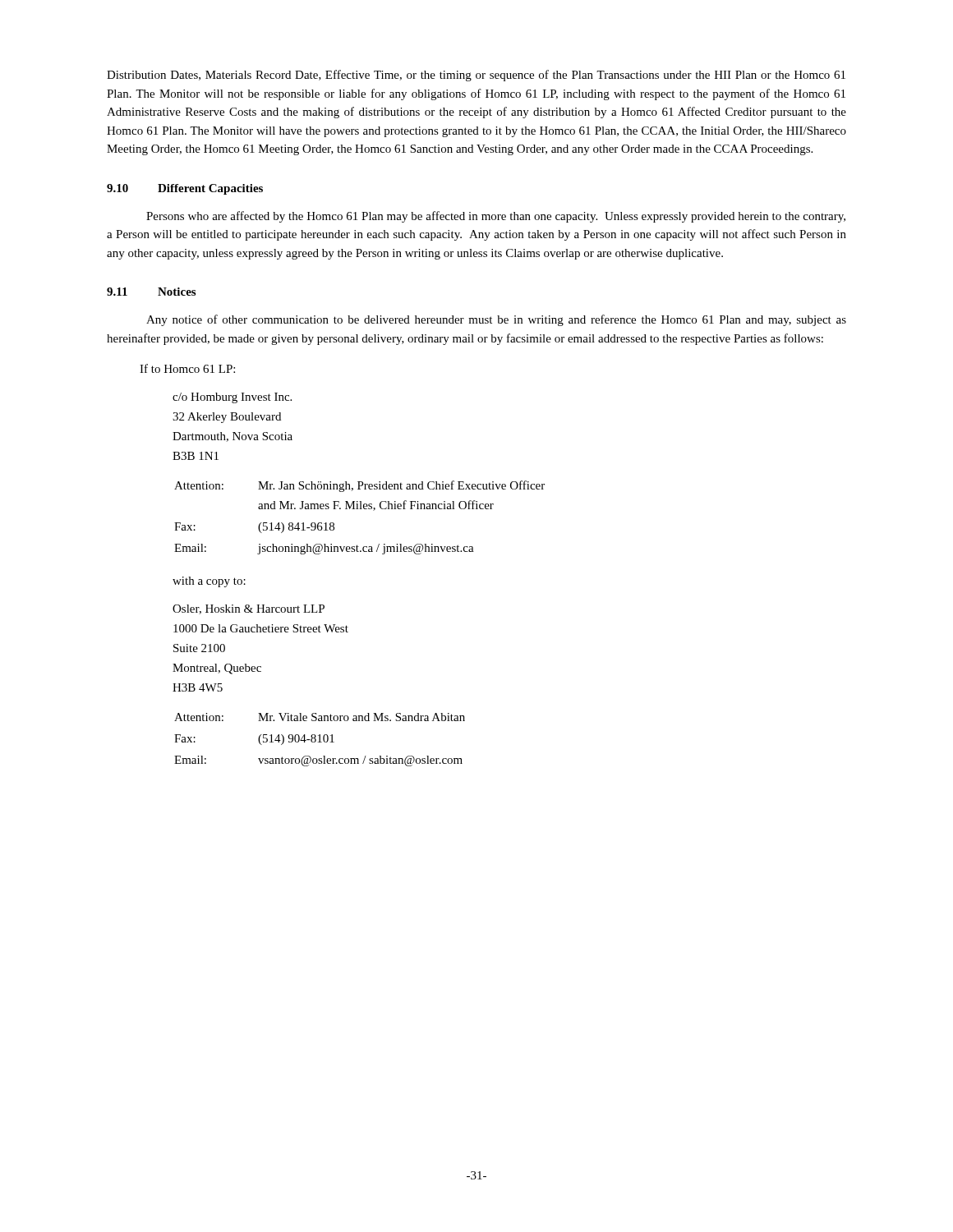
Task: Find the region starting "Persons who are affected"
Action: (x=476, y=234)
